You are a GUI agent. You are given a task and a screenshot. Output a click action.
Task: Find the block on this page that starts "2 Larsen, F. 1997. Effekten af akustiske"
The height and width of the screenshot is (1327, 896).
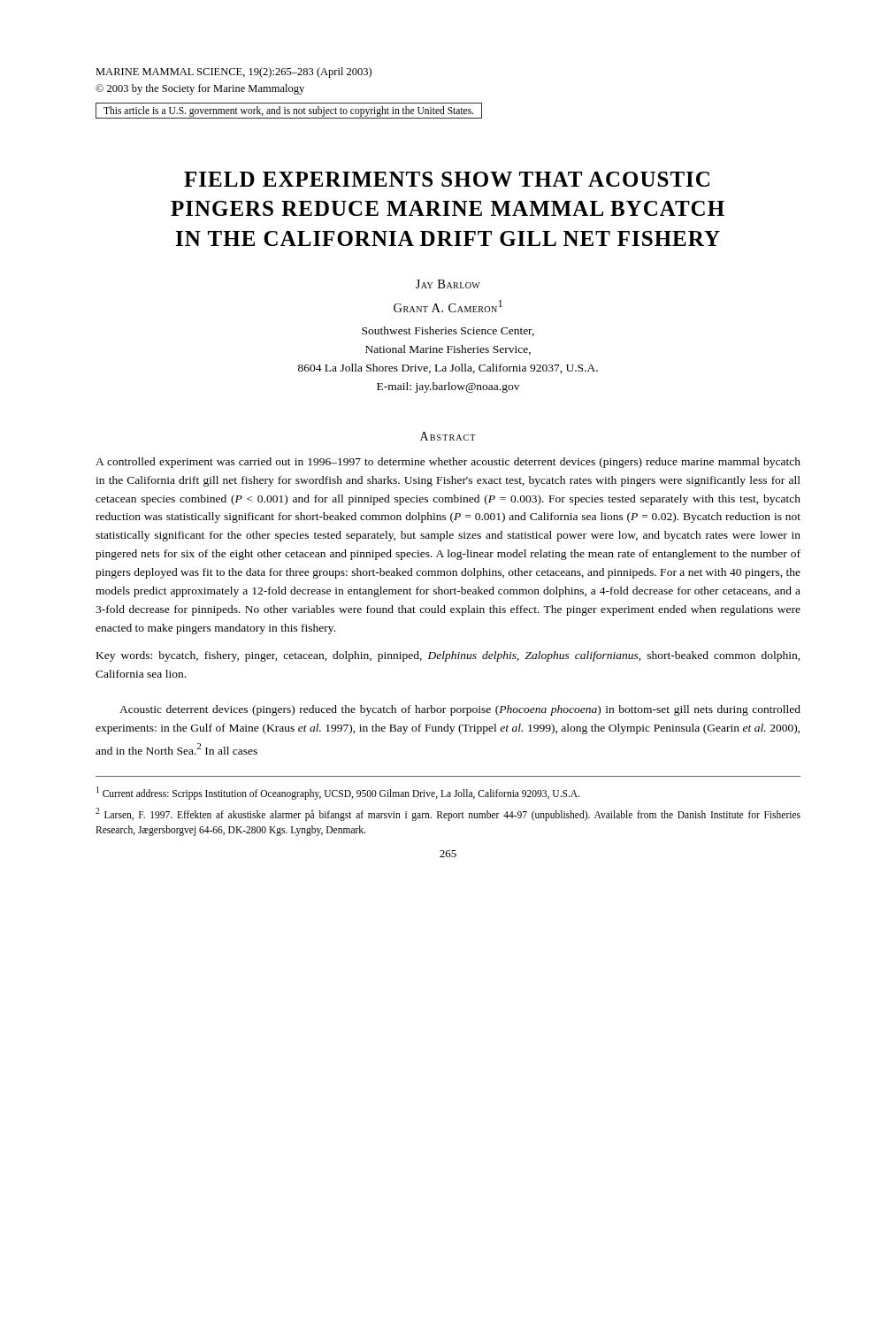pos(448,821)
